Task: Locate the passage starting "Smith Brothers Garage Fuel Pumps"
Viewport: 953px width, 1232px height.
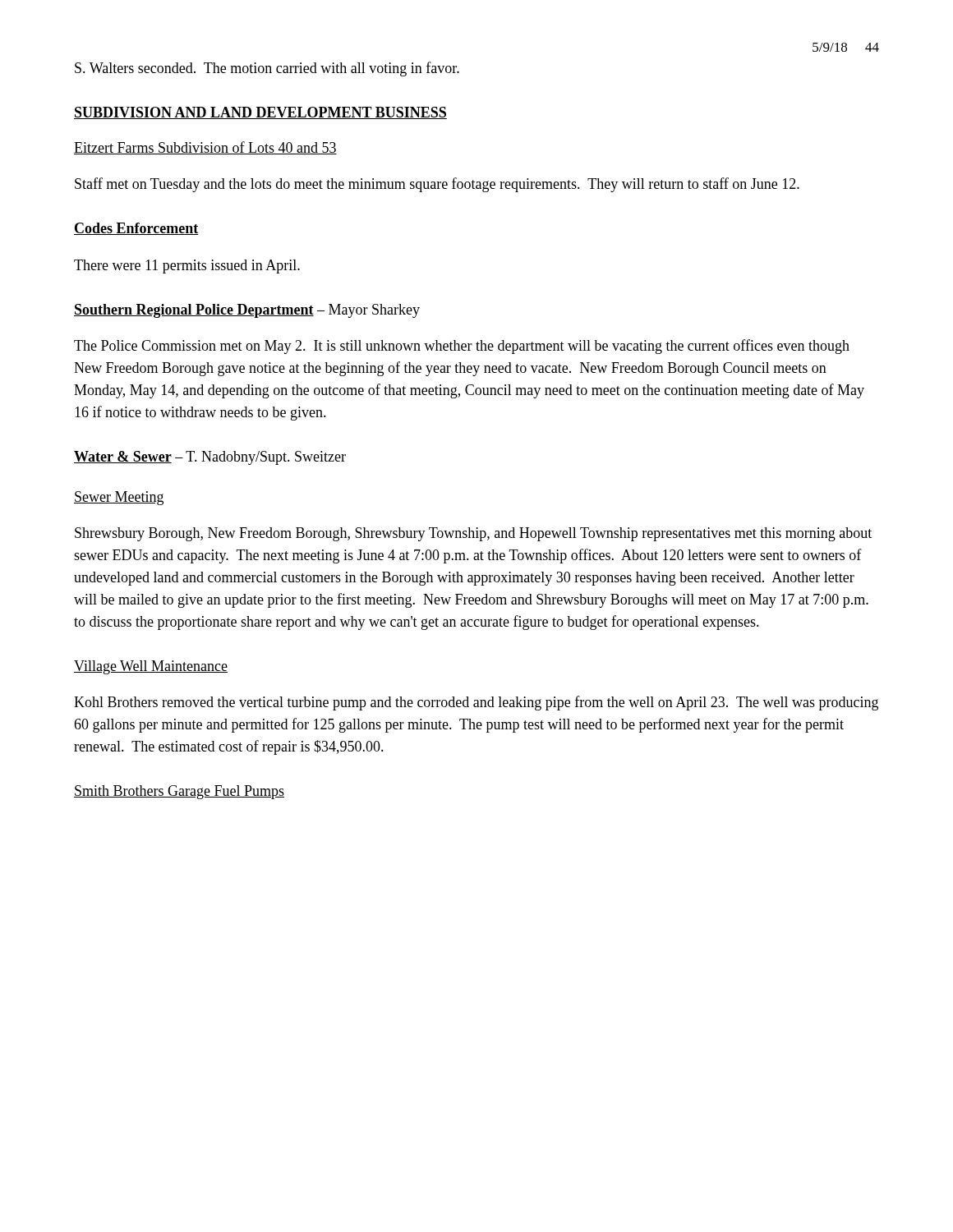Action: tap(179, 791)
